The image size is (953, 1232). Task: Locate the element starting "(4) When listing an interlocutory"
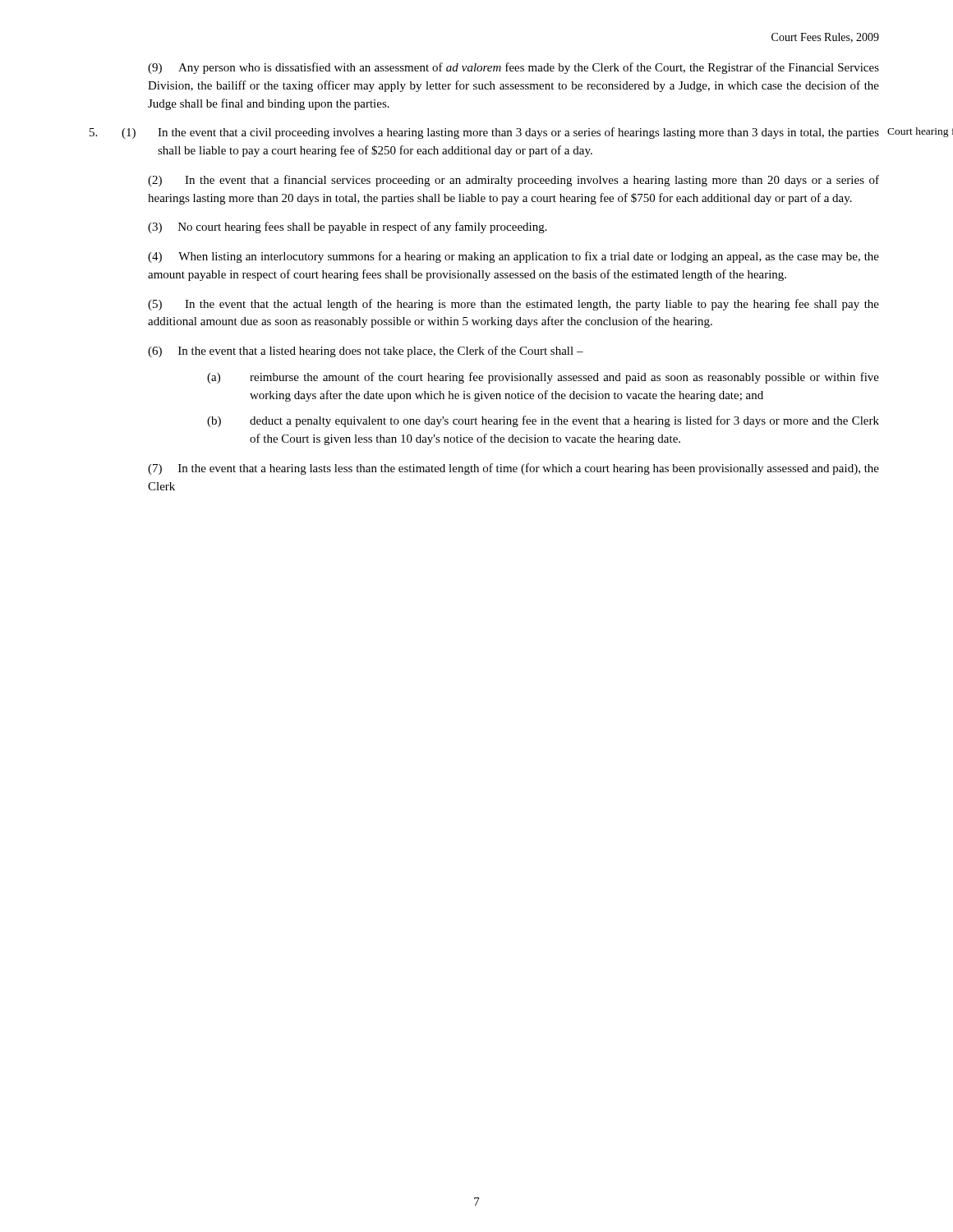click(513, 265)
